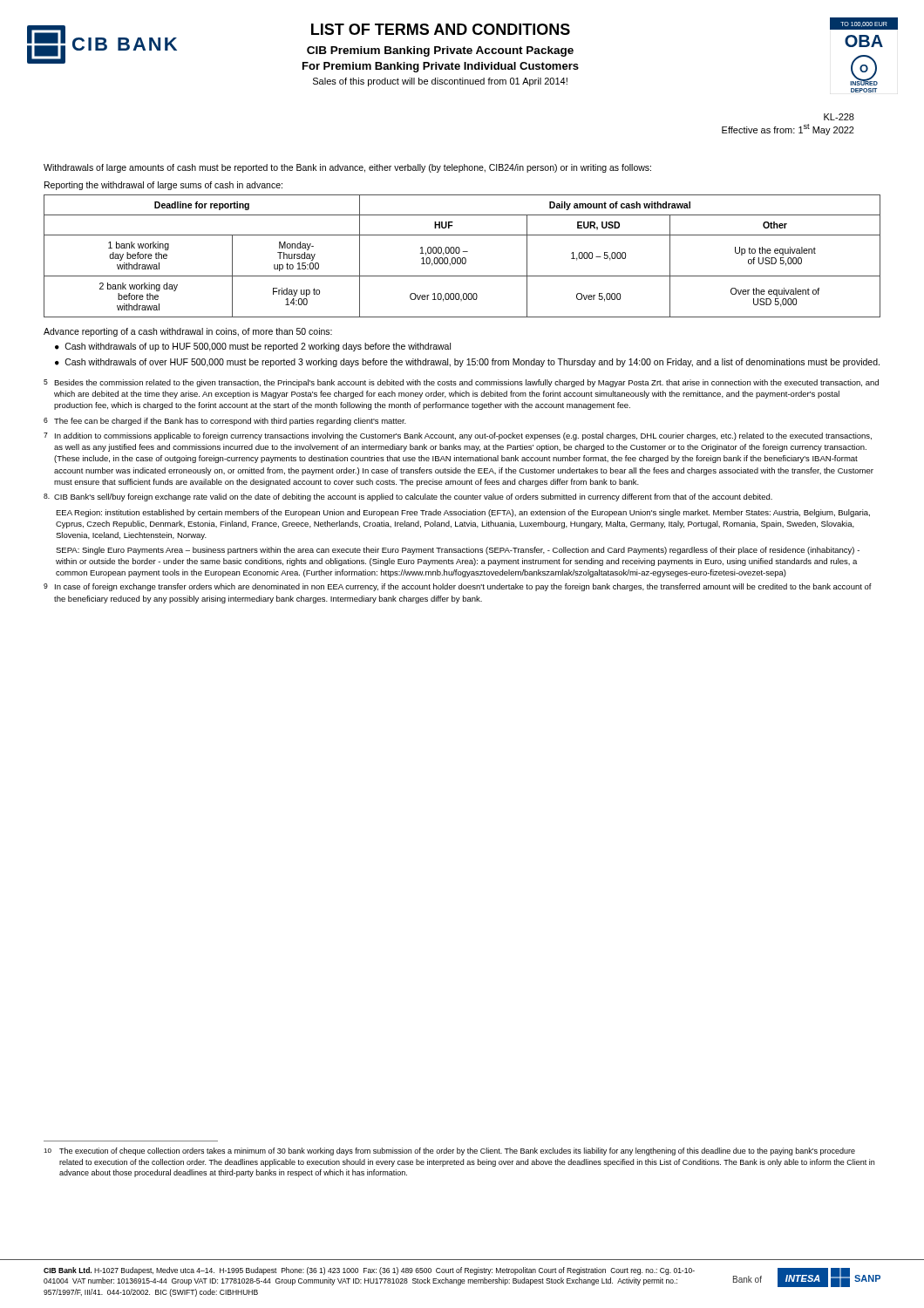Click the title that begins "LIST OF TERMS AND CONDITIONS"
Viewport: 924px width, 1308px height.
click(440, 54)
